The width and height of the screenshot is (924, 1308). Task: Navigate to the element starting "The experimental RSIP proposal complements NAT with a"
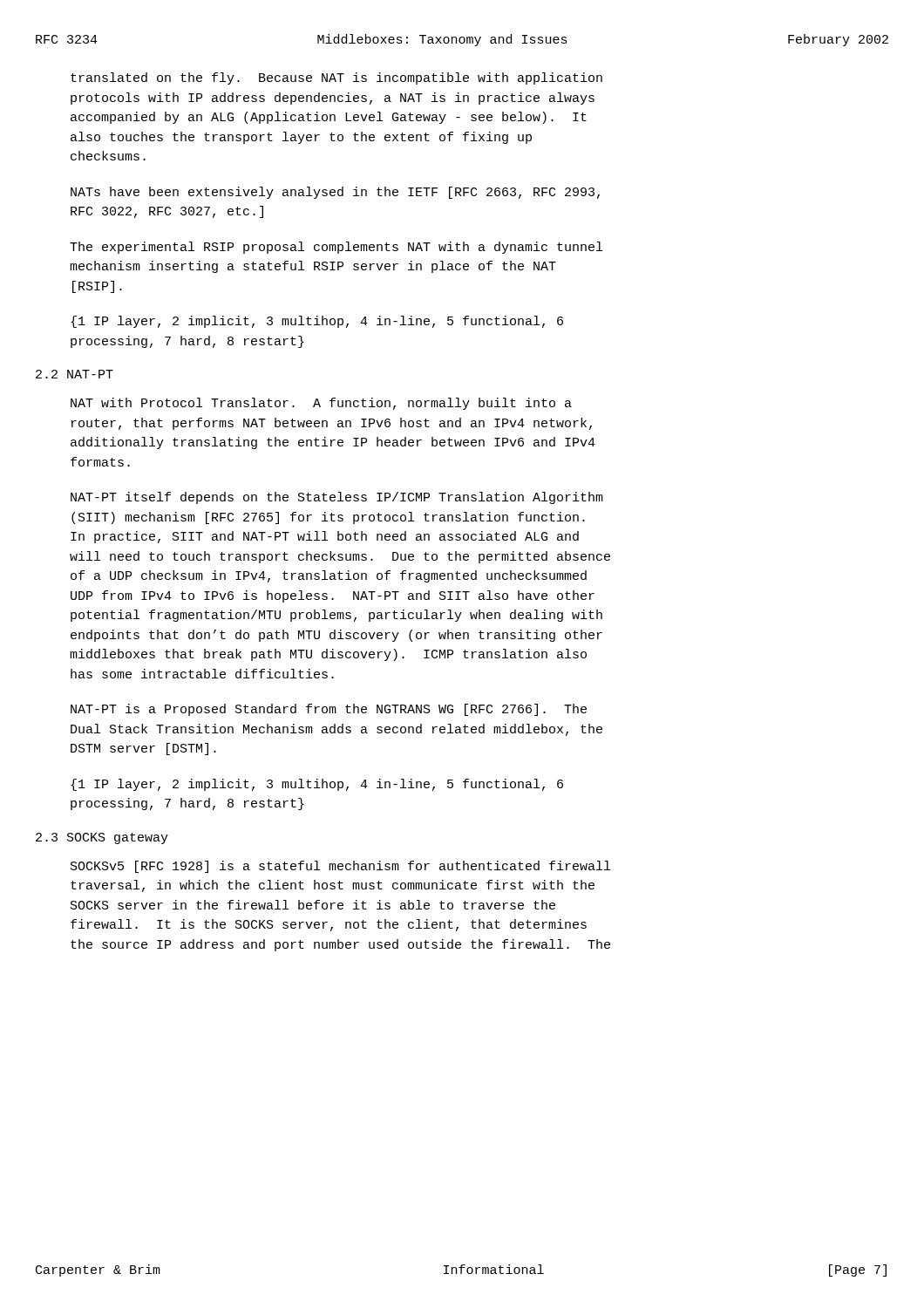337,267
